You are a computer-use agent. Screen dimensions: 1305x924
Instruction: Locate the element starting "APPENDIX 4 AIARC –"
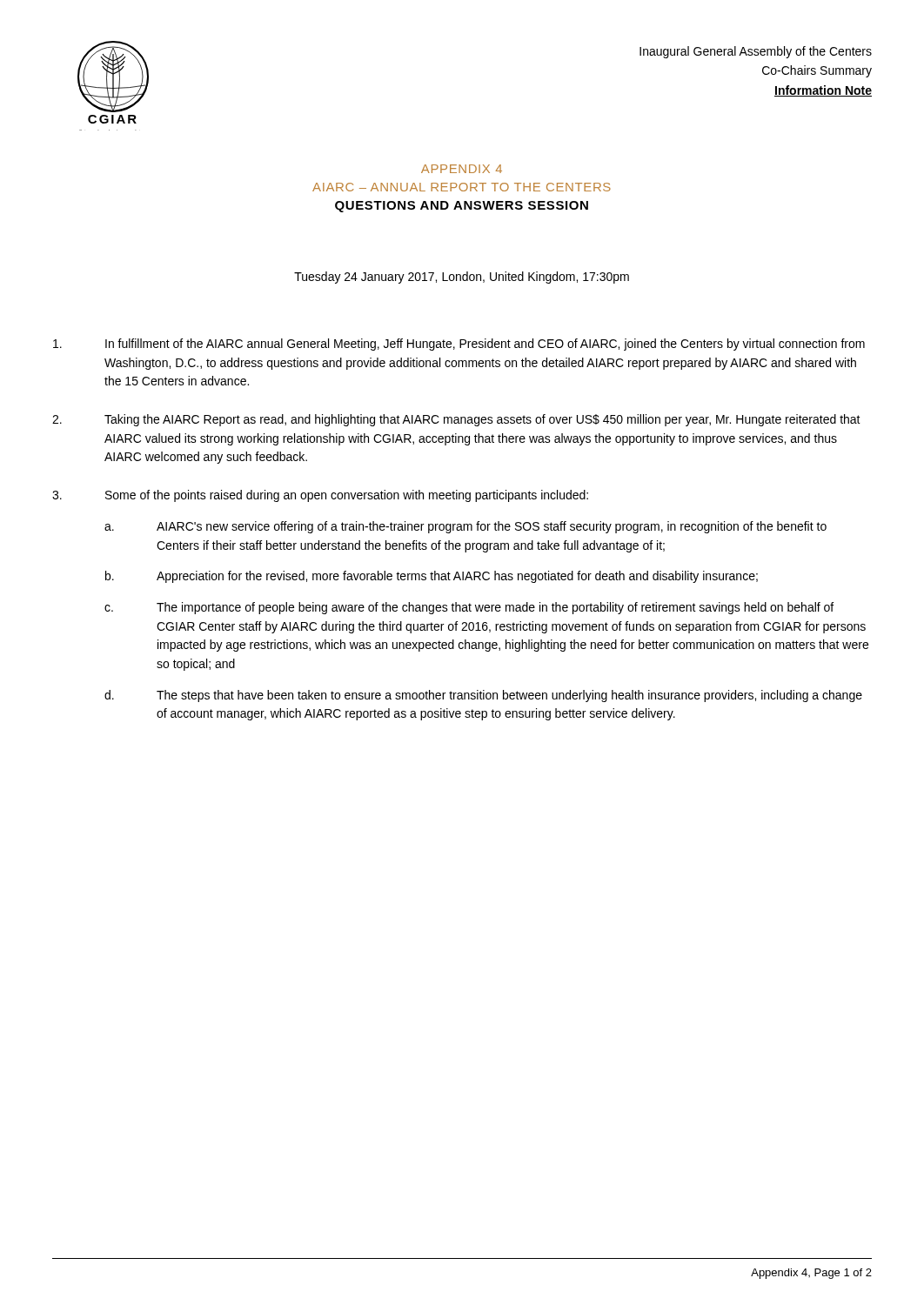[462, 187]
